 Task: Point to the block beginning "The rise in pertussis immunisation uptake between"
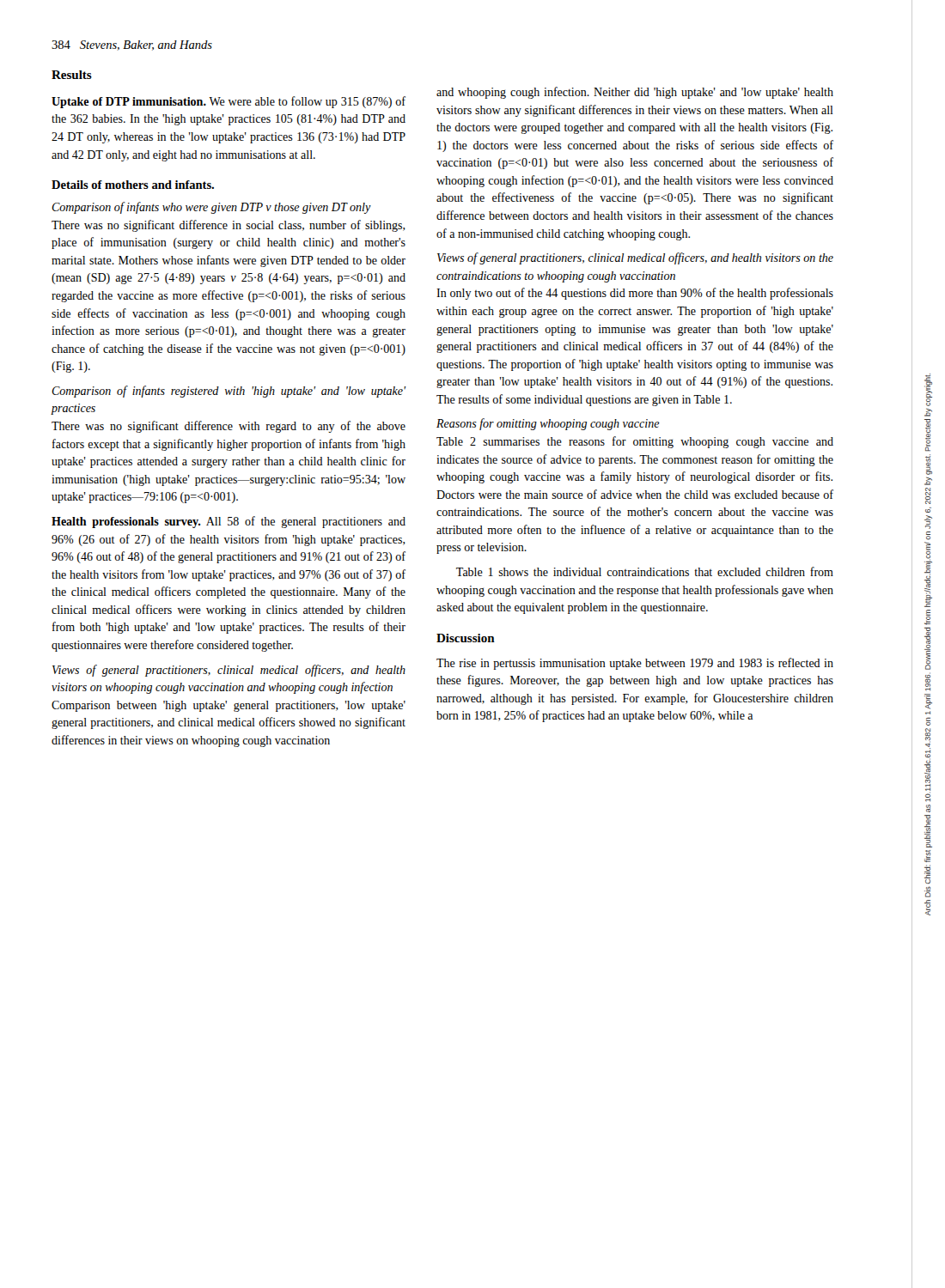pyautogui.click(x=635, y=689)
